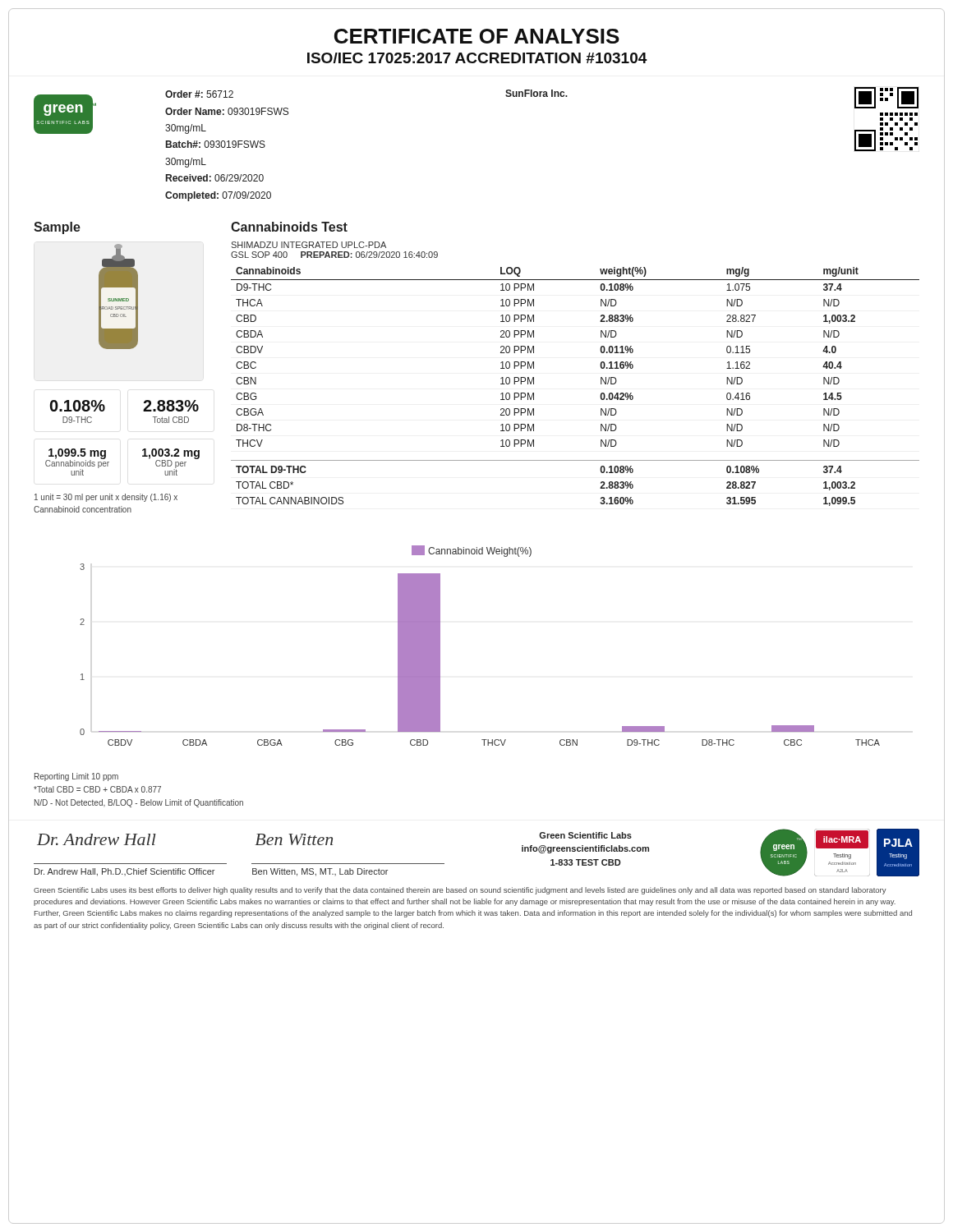Point to the block beginning "1 unit ="
This screenshot has width=953, height=1232.
click(106, 503)
